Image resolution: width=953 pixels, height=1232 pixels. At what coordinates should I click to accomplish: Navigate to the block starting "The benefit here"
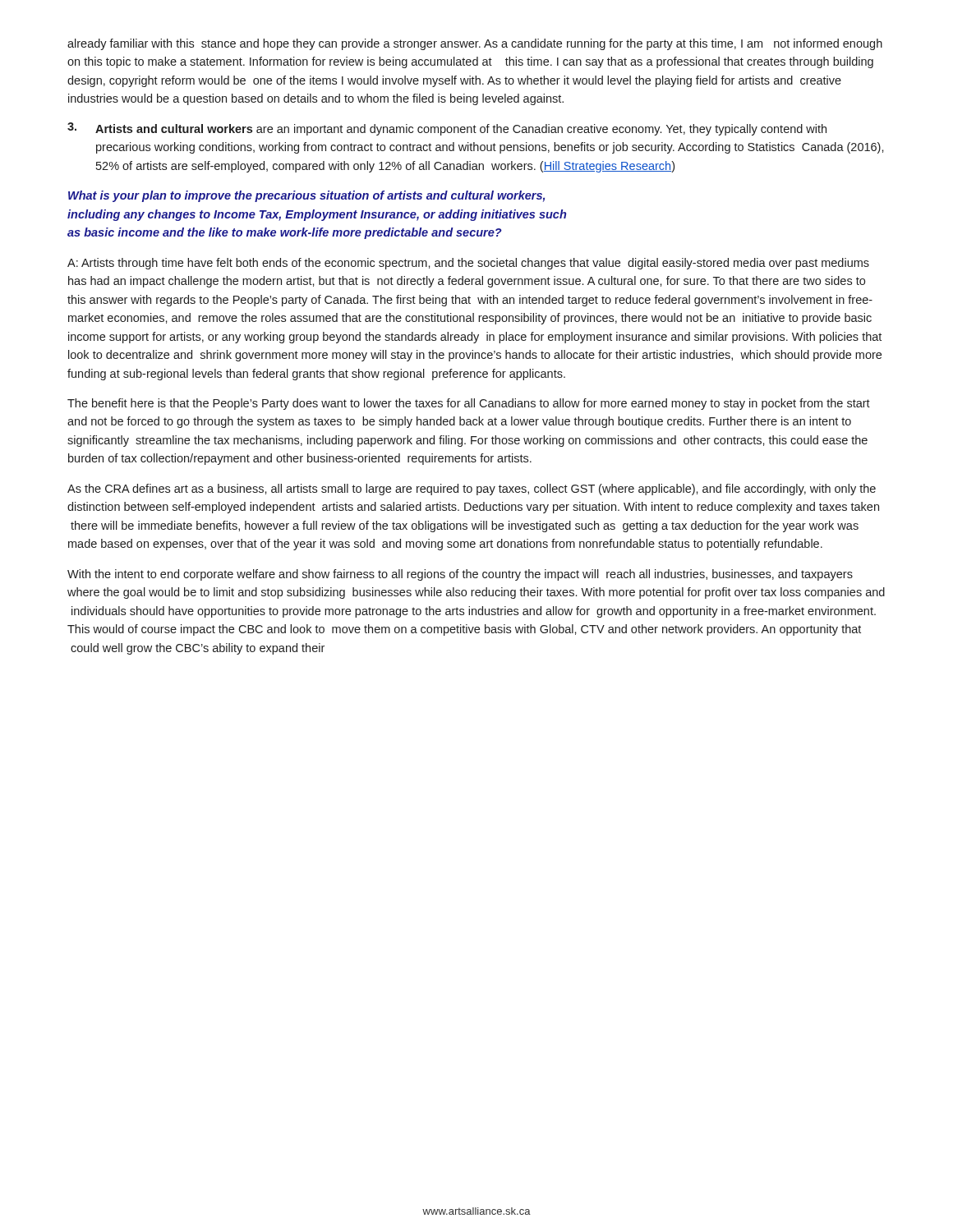[469, 431]
